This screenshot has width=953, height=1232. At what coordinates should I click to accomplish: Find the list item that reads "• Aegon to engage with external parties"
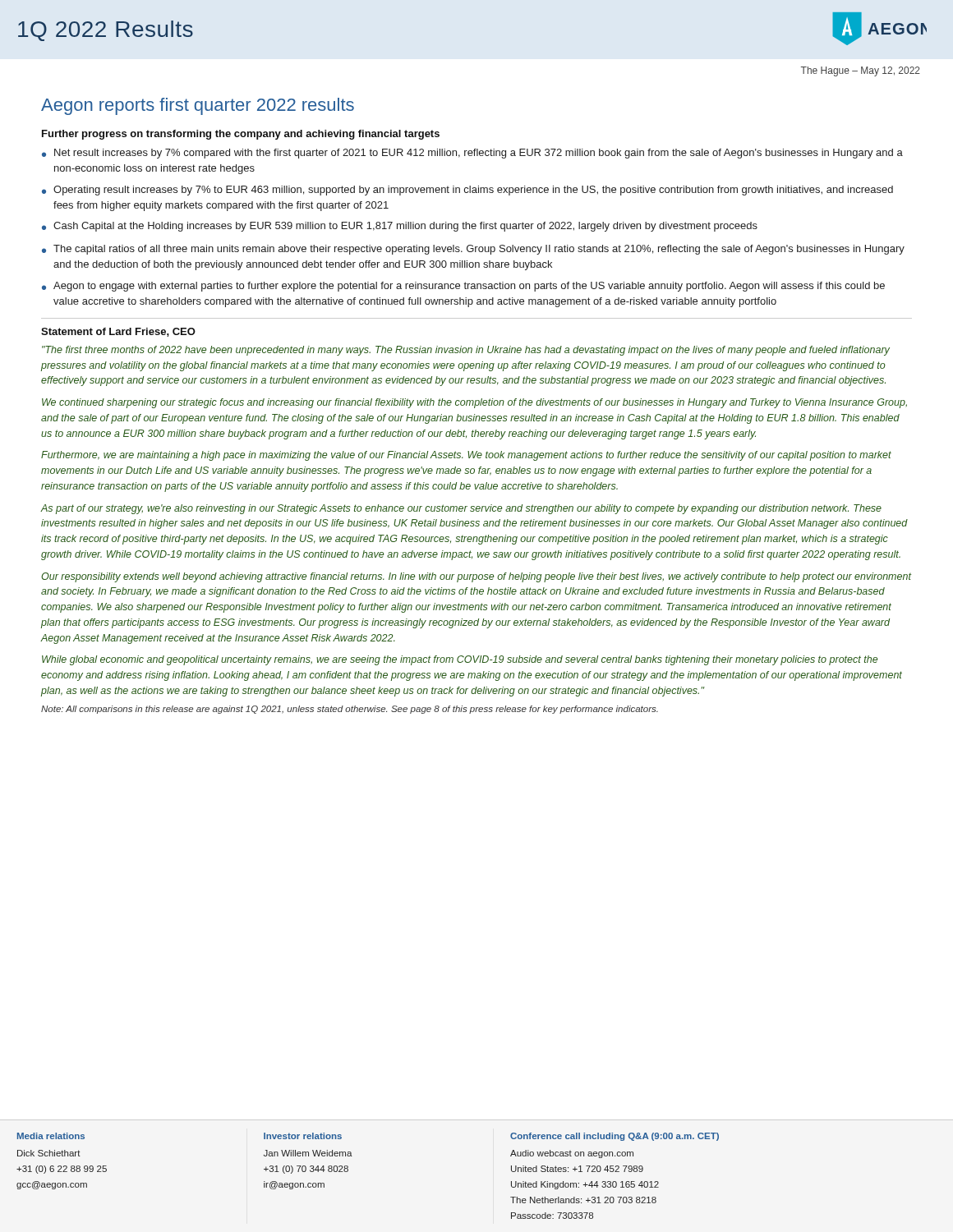pos(476,294)
